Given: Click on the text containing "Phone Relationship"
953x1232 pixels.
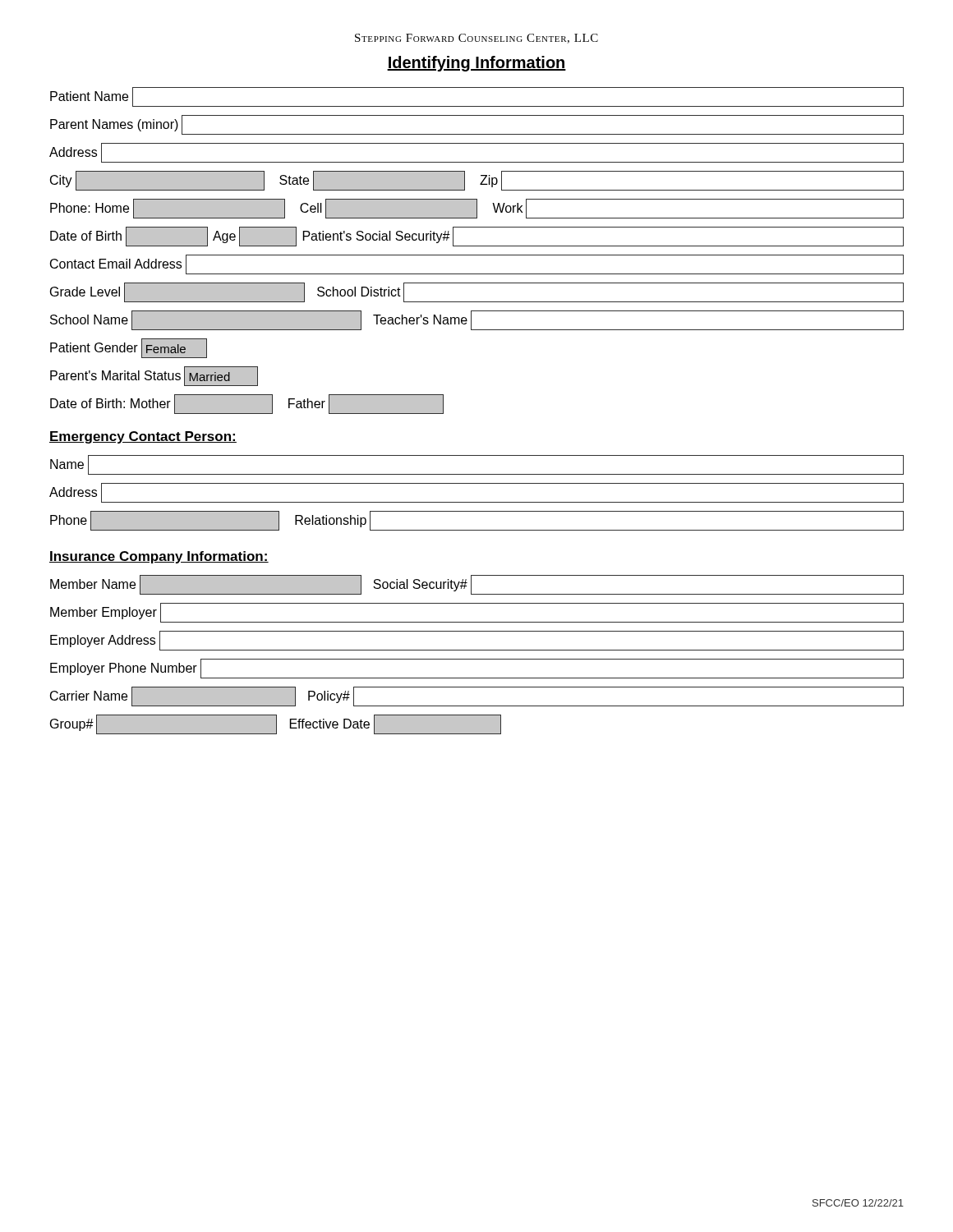Looking at the screenshot, I should (476, 521).
